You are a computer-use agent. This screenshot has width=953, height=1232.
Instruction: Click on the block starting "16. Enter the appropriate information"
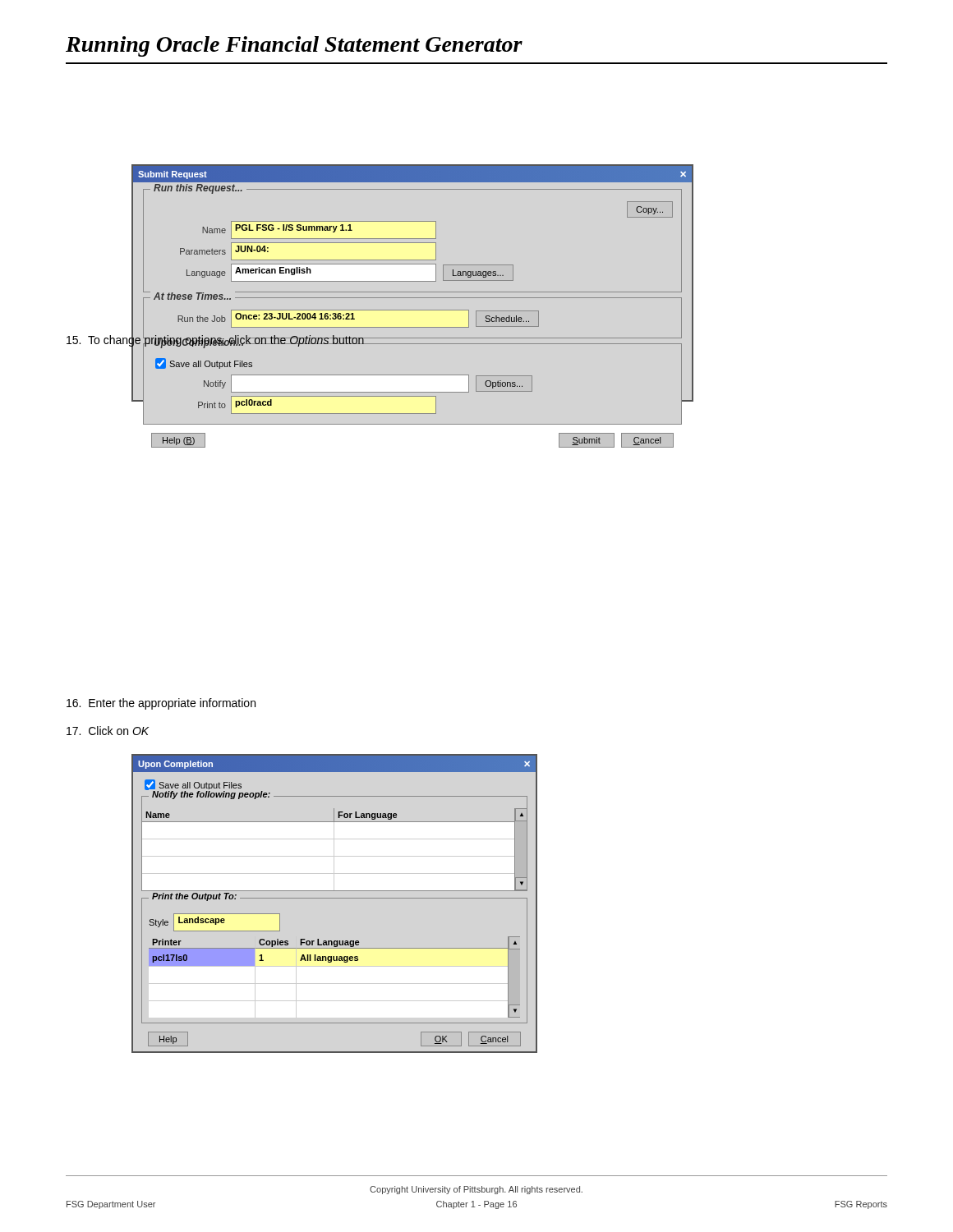(x=161, y=703)
